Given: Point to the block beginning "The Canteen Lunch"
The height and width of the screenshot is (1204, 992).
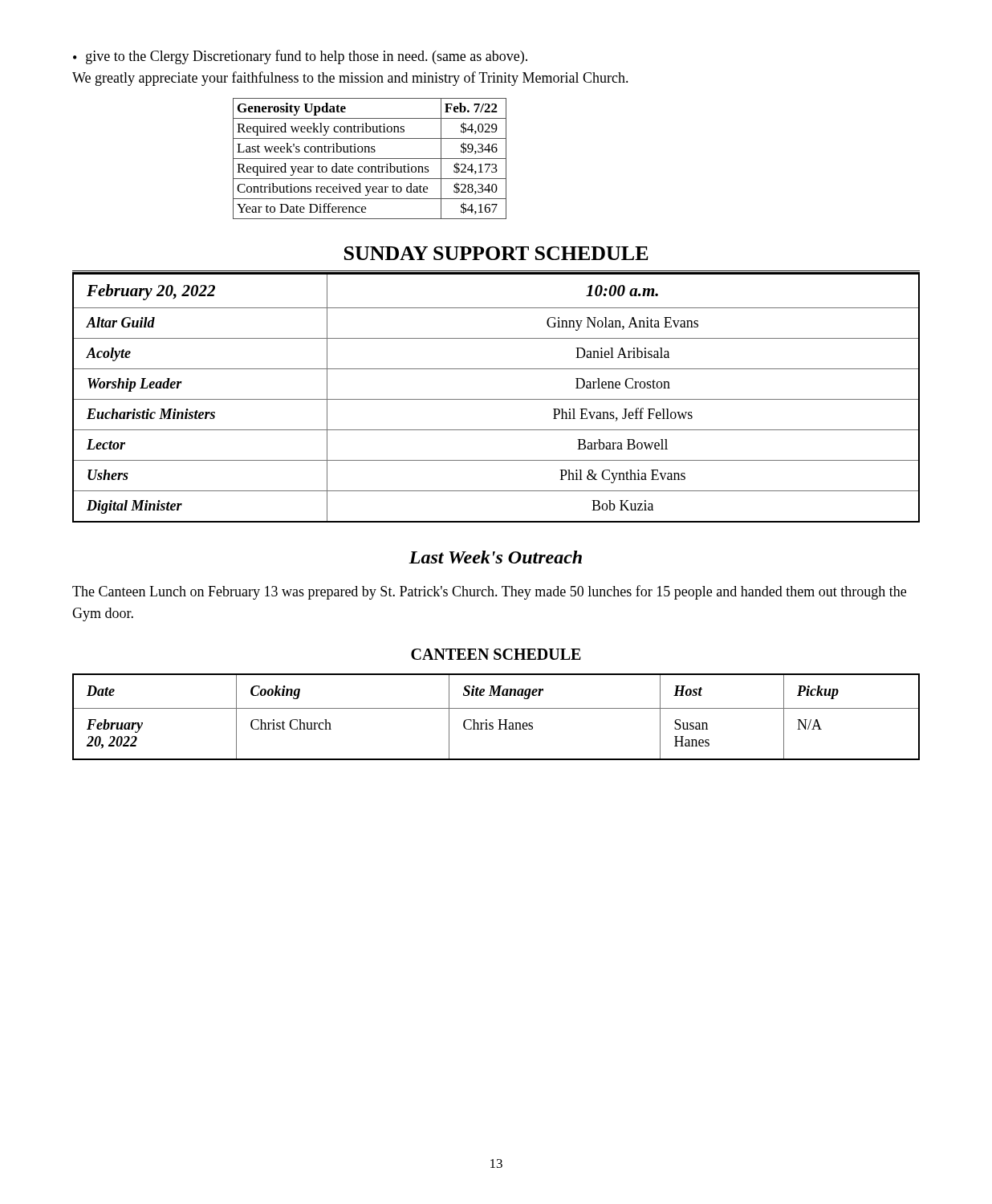Looking at the screenshot, I should coord(489,602).
